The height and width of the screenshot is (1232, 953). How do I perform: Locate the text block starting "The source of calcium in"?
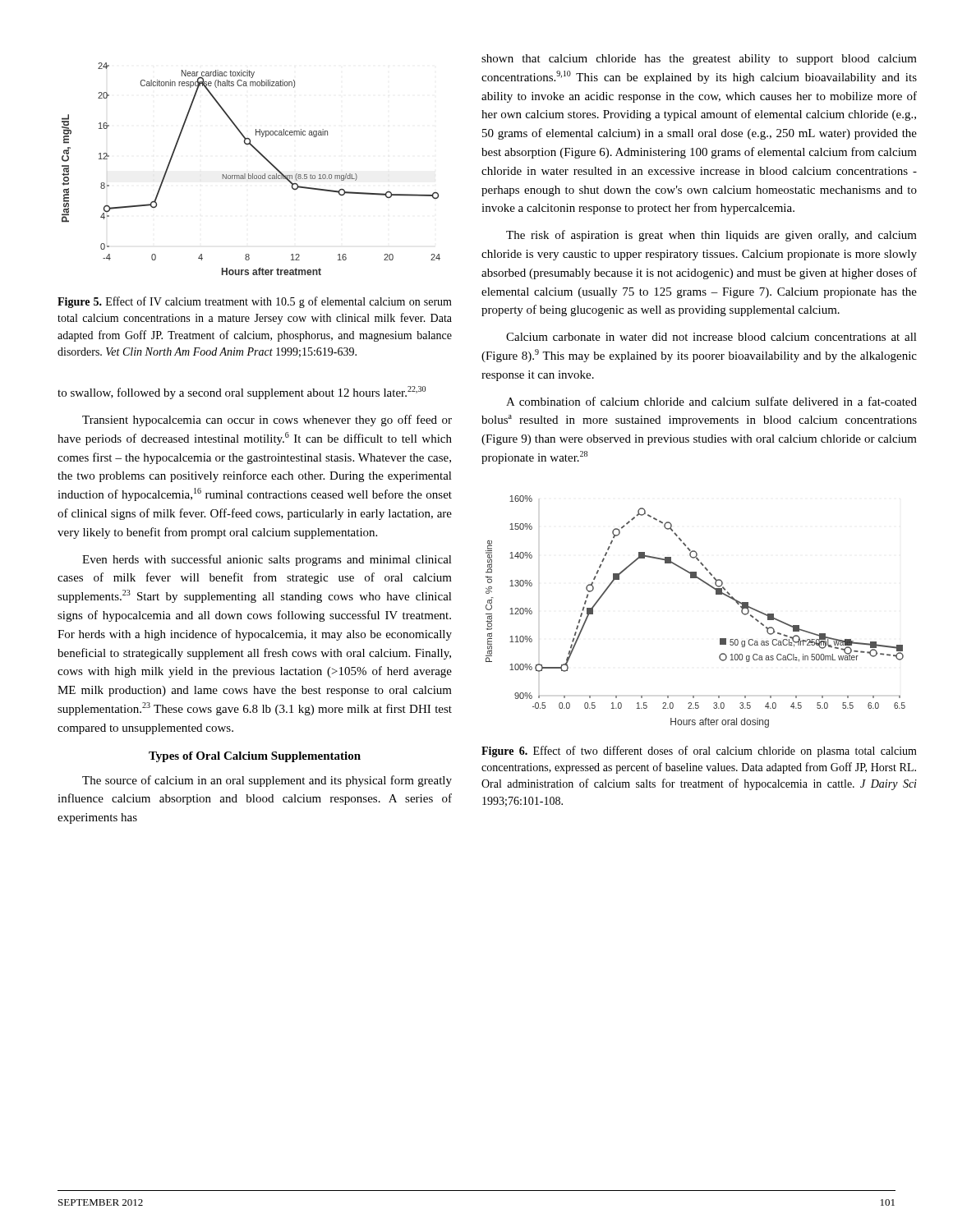[x=255, y=799]
